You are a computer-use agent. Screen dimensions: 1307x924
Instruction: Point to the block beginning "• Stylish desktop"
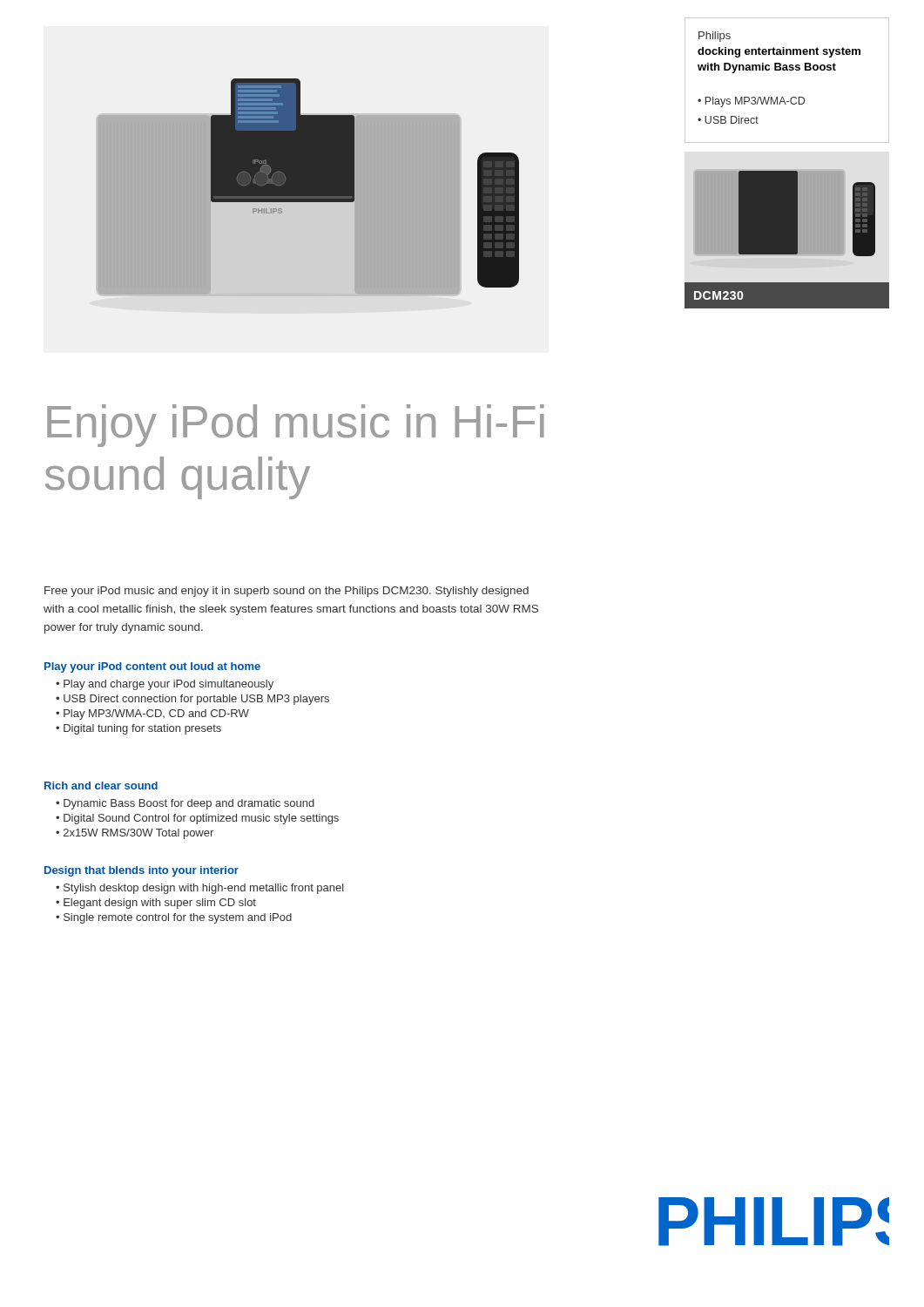(x=200, y=887)
